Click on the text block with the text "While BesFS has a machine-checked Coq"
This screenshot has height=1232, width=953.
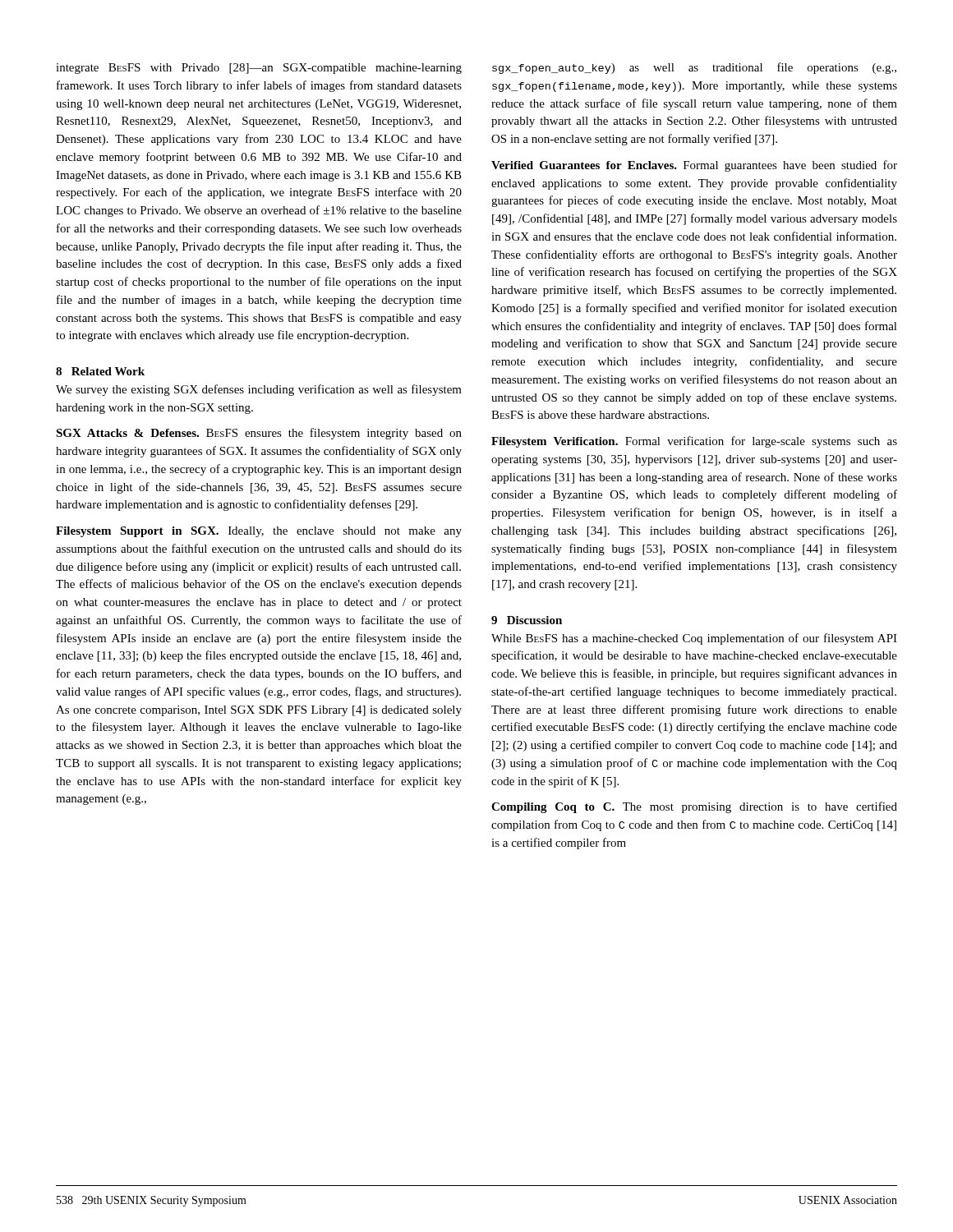click(694, 741)
